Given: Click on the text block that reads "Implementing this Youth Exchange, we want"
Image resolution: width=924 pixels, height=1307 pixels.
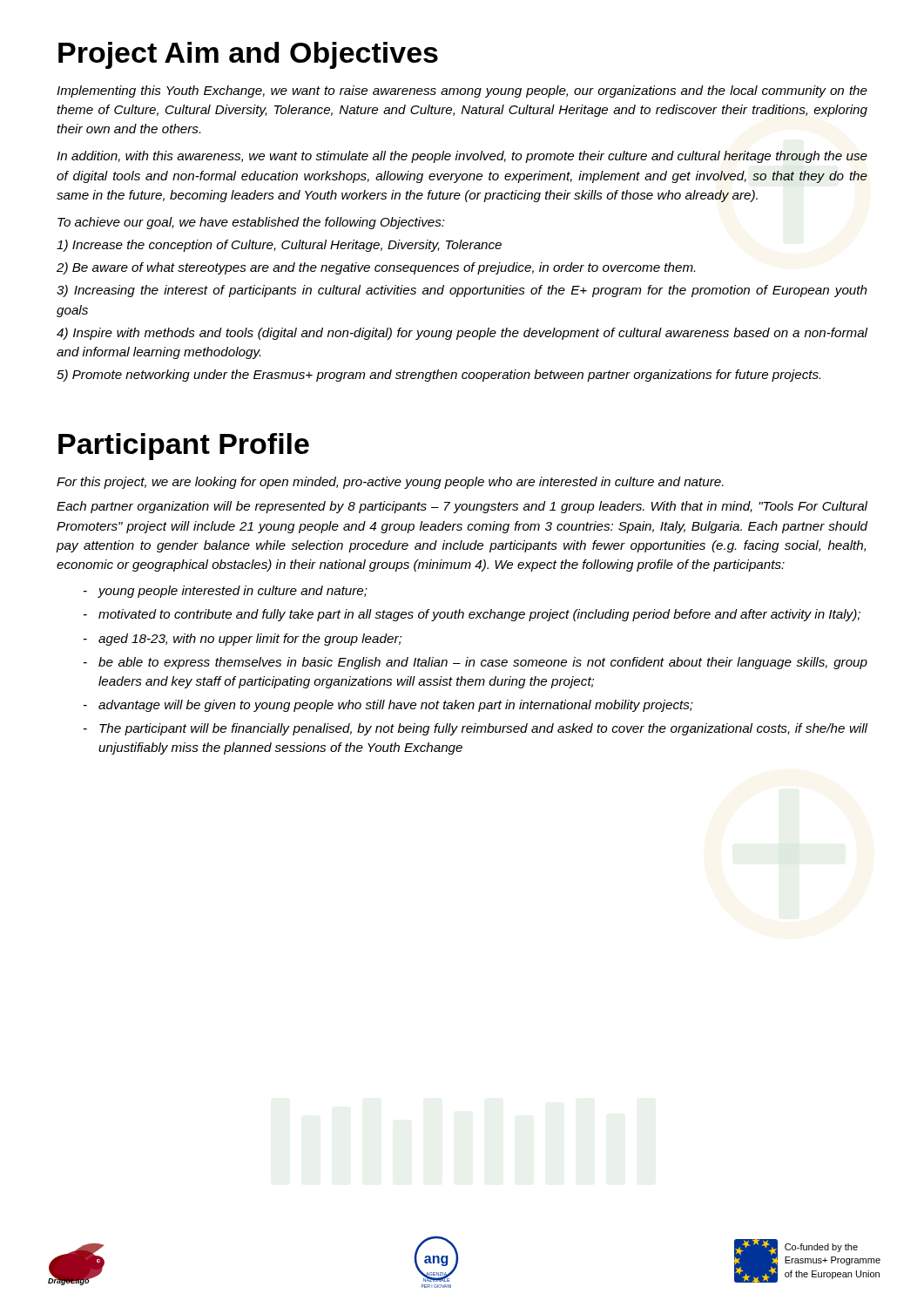Looking at the screenshot, I should pyautogui.click(x=462, y=109).
